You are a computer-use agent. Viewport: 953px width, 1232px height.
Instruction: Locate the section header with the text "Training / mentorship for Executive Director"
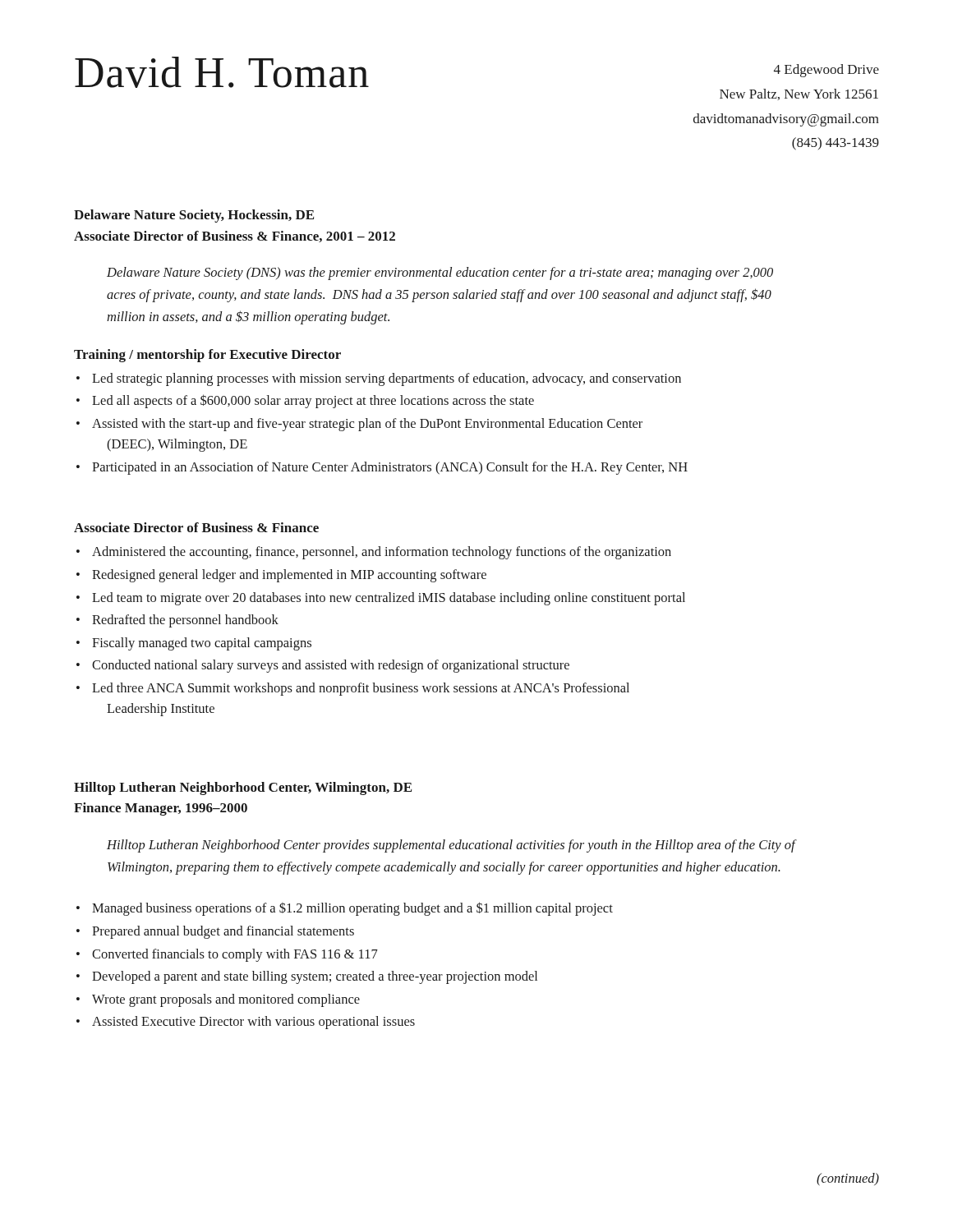pyautogui.click(x=208, y=354)
